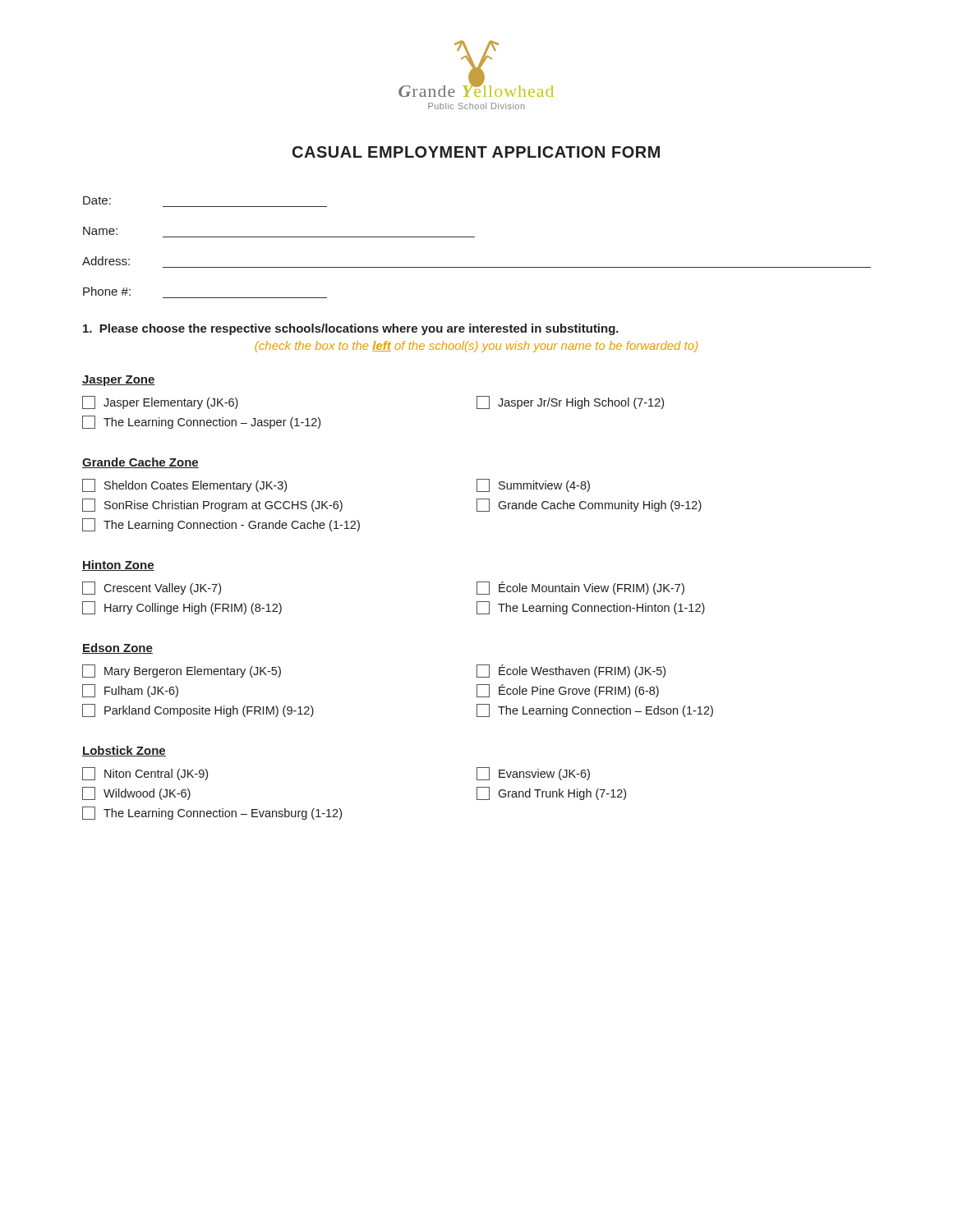
Task: Click on the list item that says "Grand Trunk High"
Action: point(552,793)
